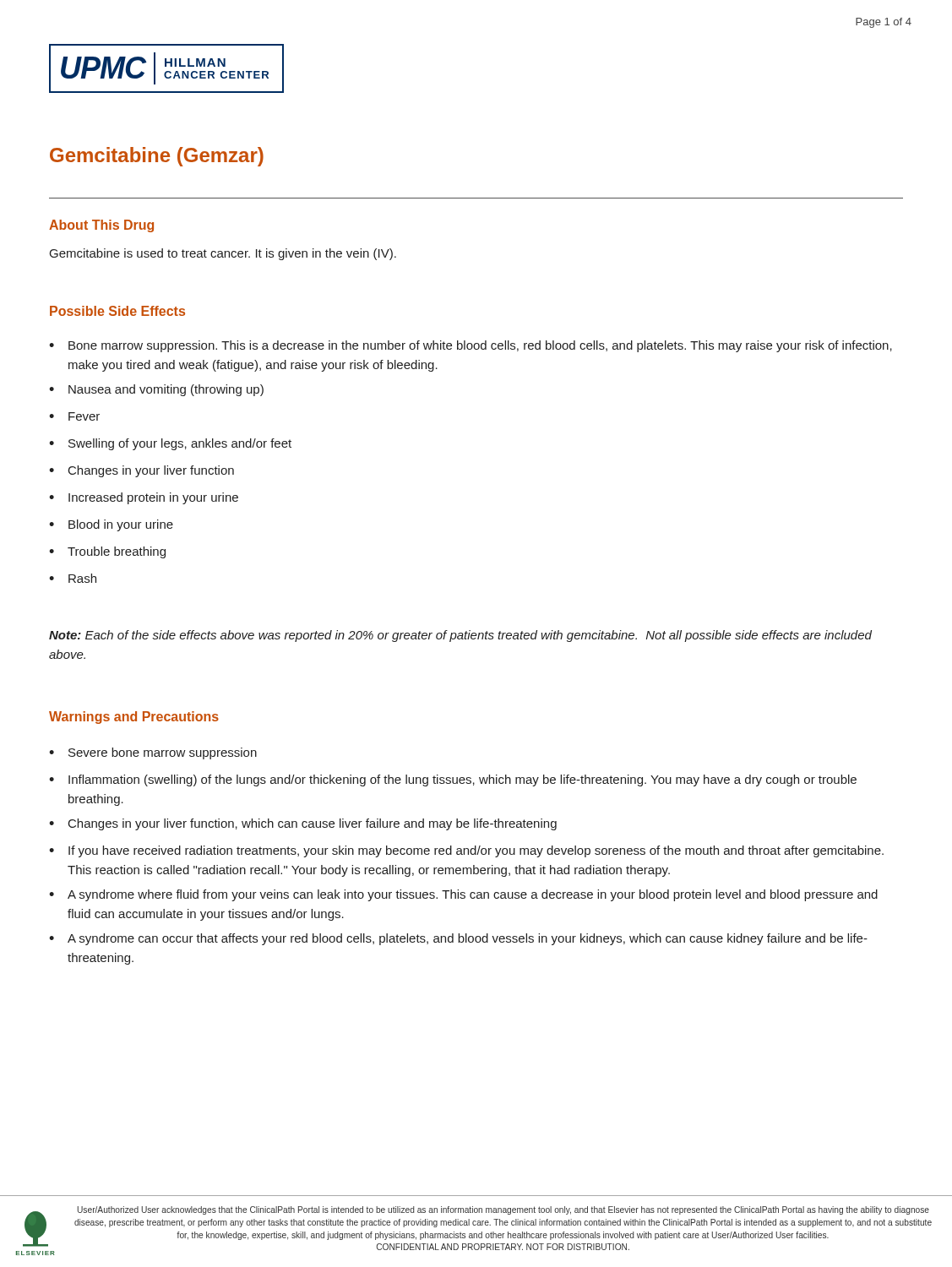Image resolution: width=952 pixels, height=1267 pixels.
Task: Locate the list item containing "• Bone marrow"
Action: (476, 355)
